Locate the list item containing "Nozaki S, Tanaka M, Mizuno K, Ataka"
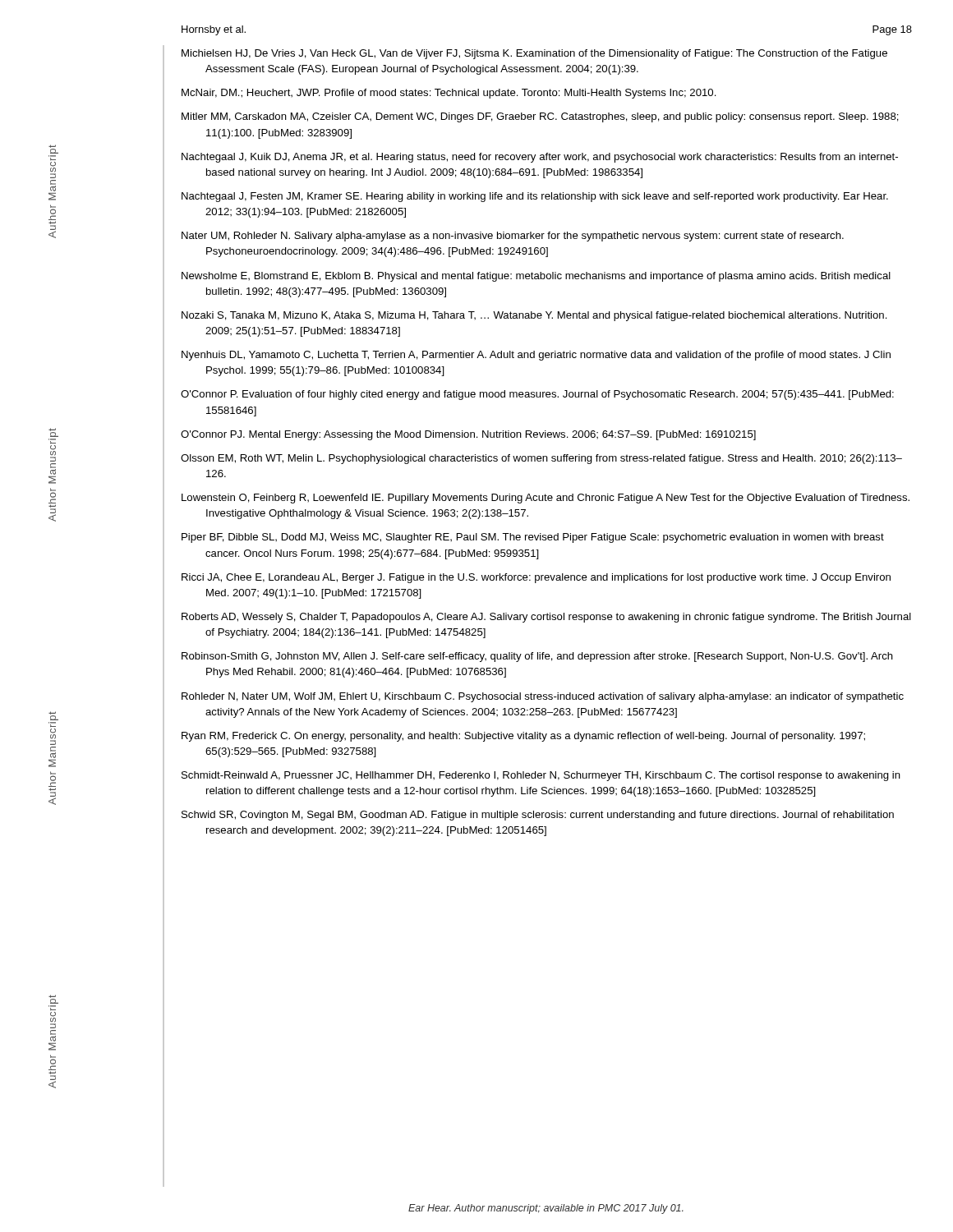The width and height of the screenshot is (953, 1232). pyautogui.click(x=534, y=323)
